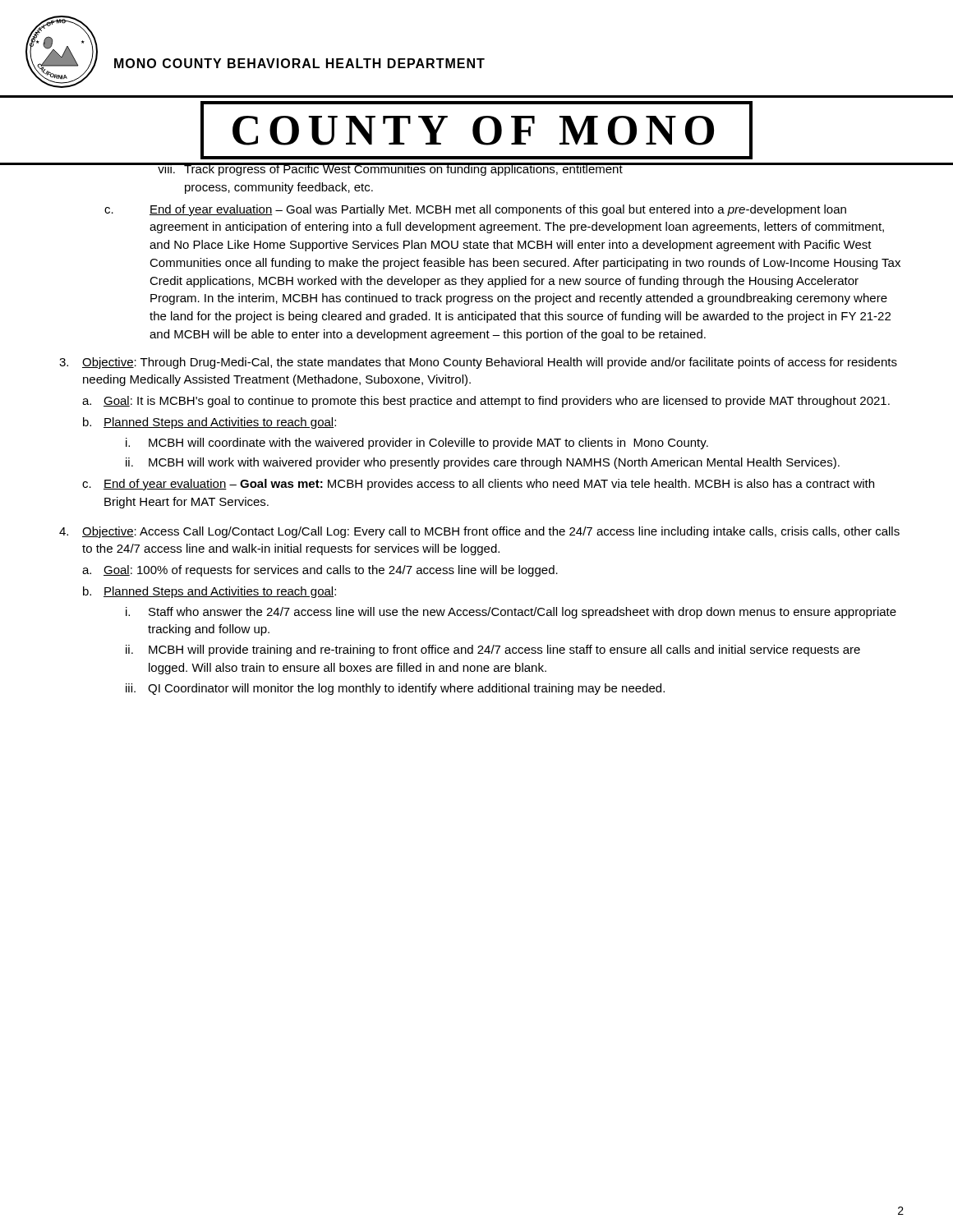Find the list item with the text "viii. Track progress of Pacific"
This screenshot has height=1232, width=953.
click(x=382, y=178)
